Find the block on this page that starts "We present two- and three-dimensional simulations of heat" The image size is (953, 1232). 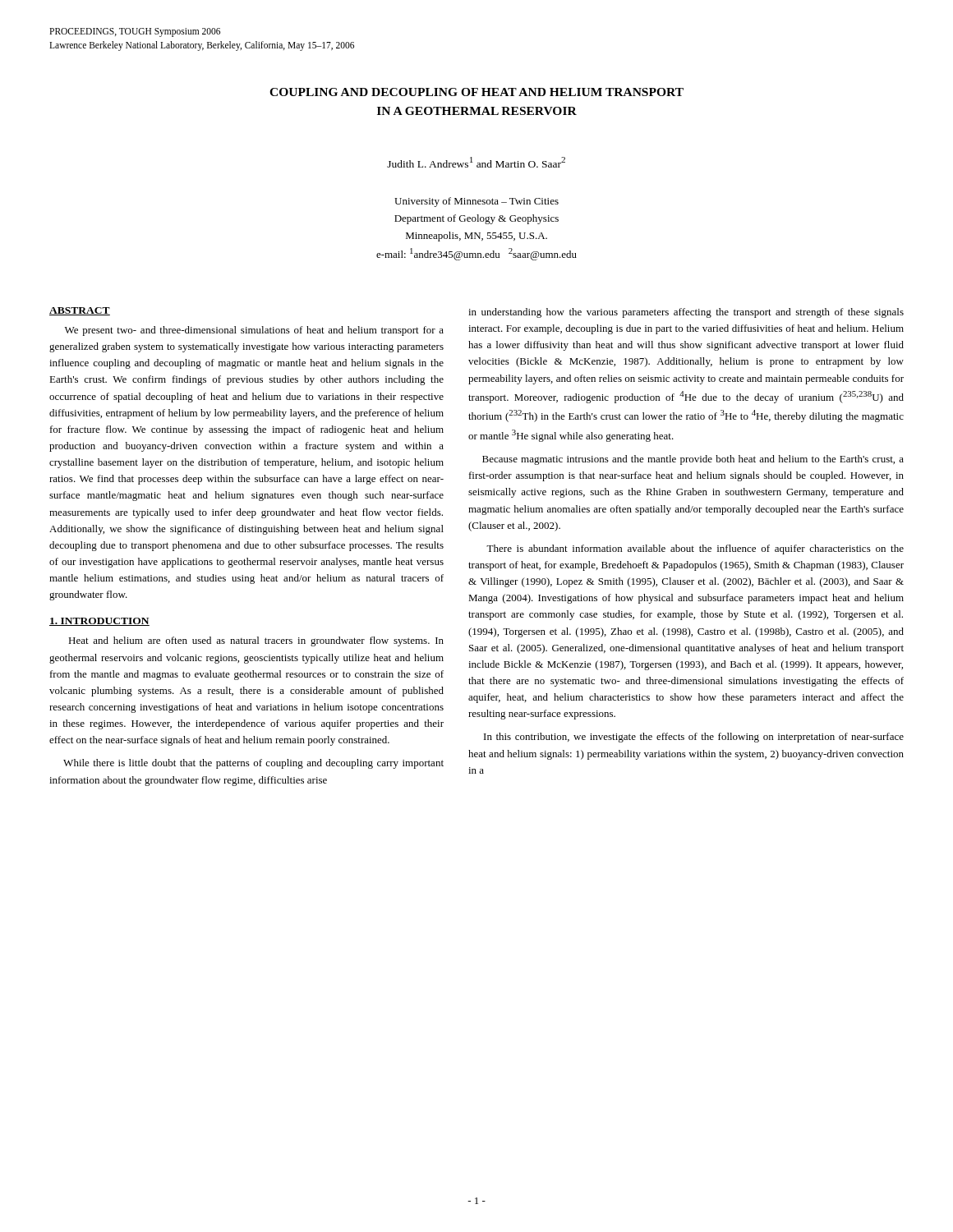pos(246,463)
